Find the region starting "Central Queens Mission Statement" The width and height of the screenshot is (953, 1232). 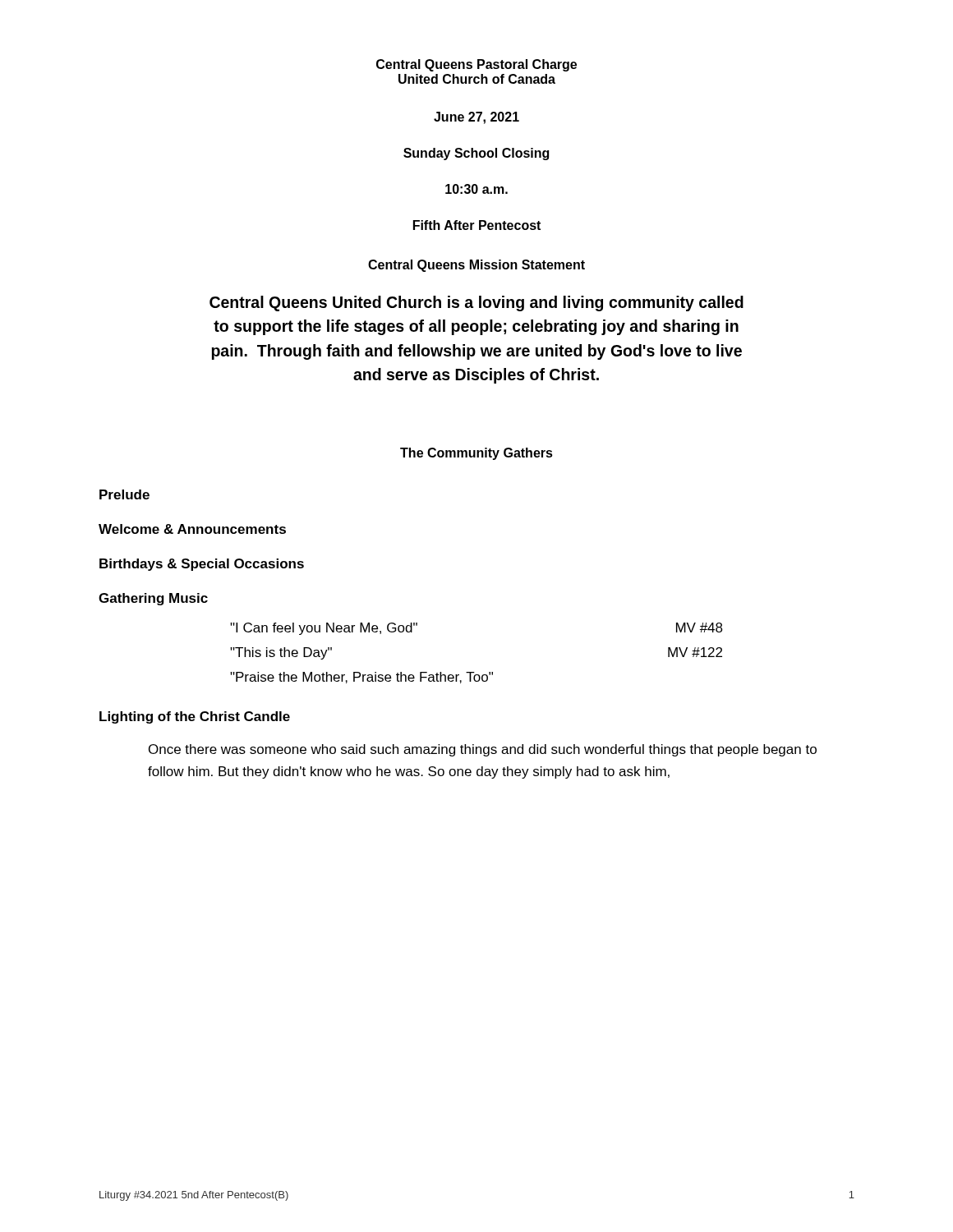[476, 265]
